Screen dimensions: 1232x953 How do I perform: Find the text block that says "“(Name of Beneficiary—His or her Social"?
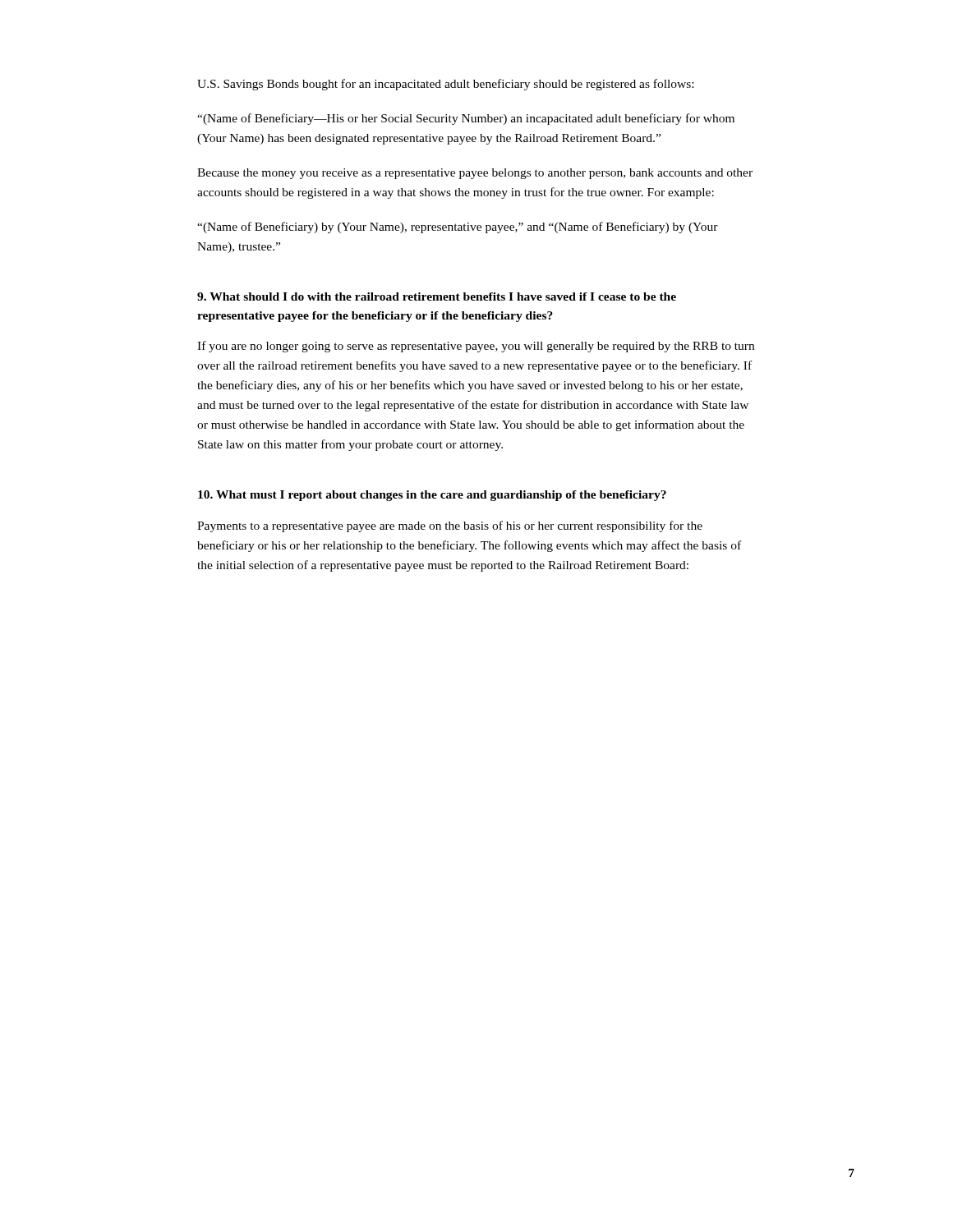point(466,128)
